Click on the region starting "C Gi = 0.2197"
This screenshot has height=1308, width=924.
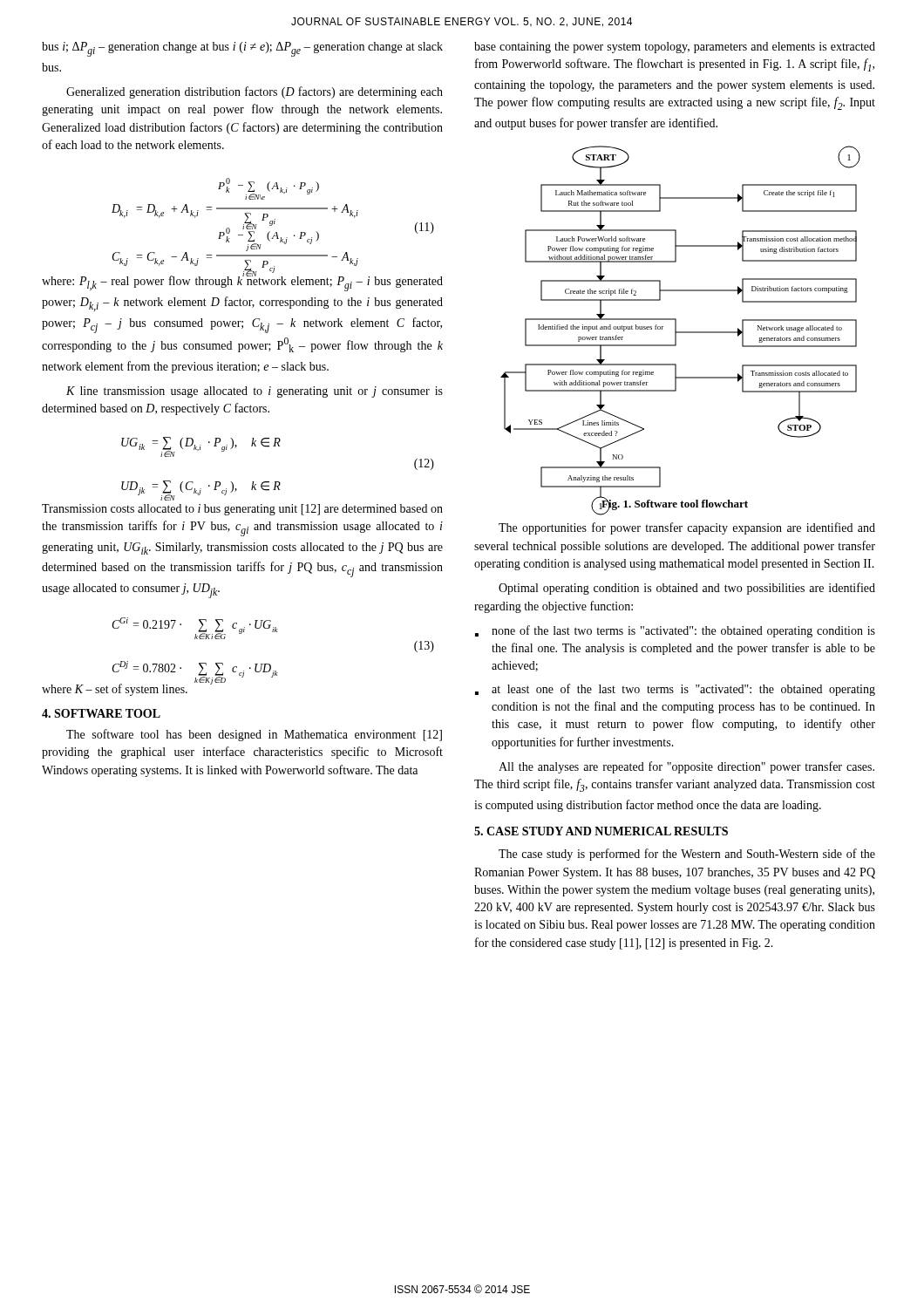point(242,643)
